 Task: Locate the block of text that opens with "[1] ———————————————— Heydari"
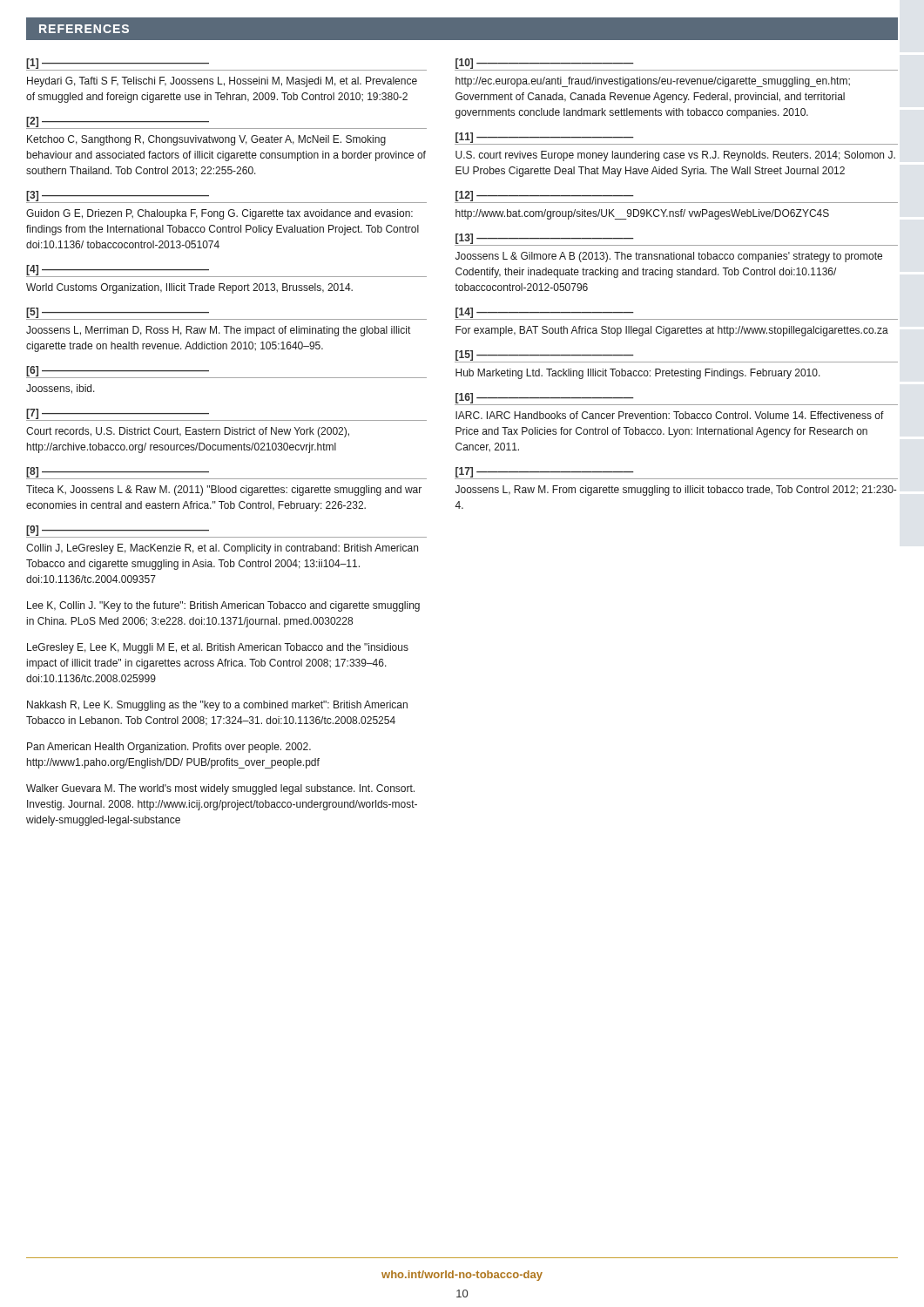point(227,80)
